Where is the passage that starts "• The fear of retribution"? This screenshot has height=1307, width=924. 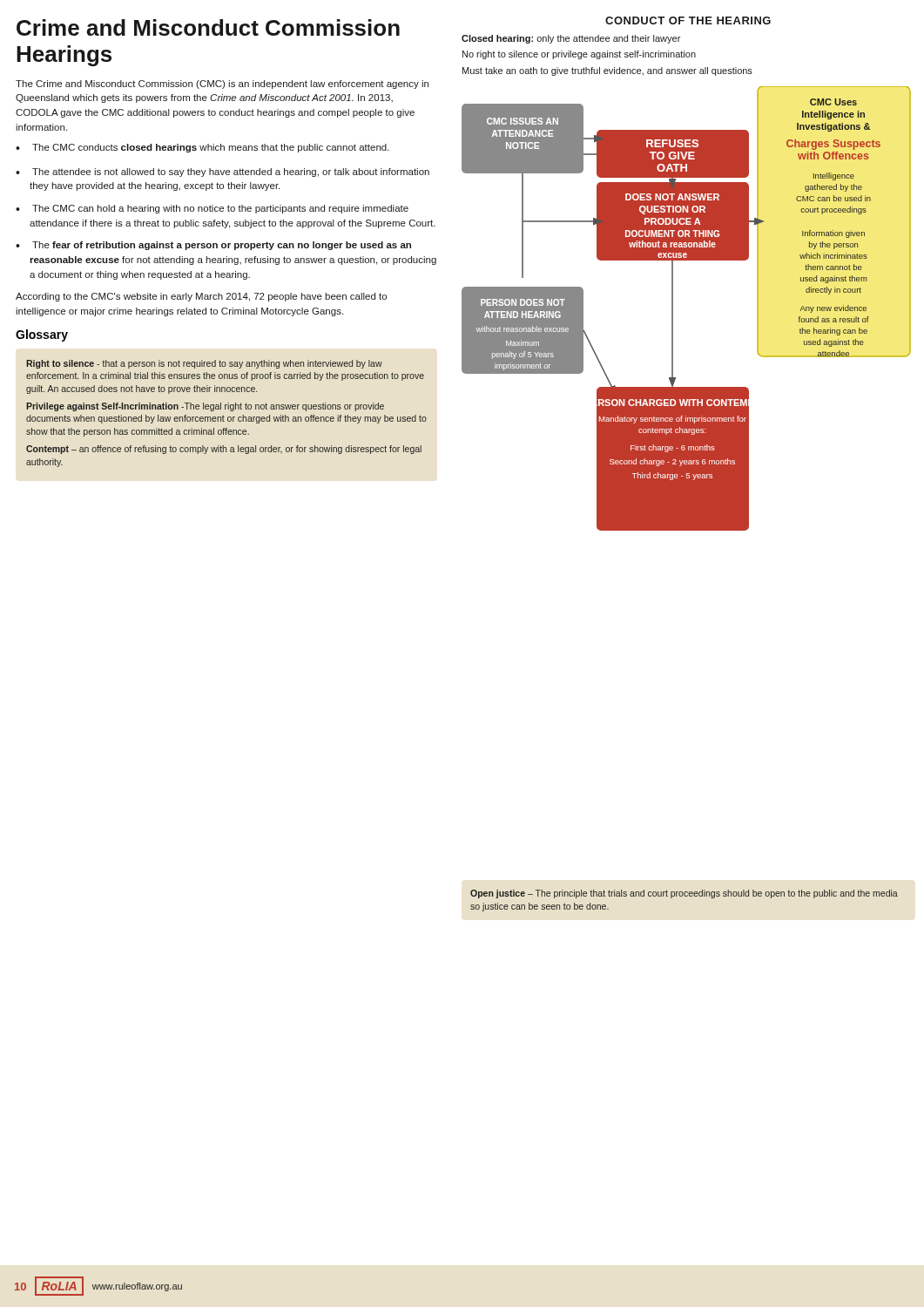pyautogui.click(x=226, y=260)
